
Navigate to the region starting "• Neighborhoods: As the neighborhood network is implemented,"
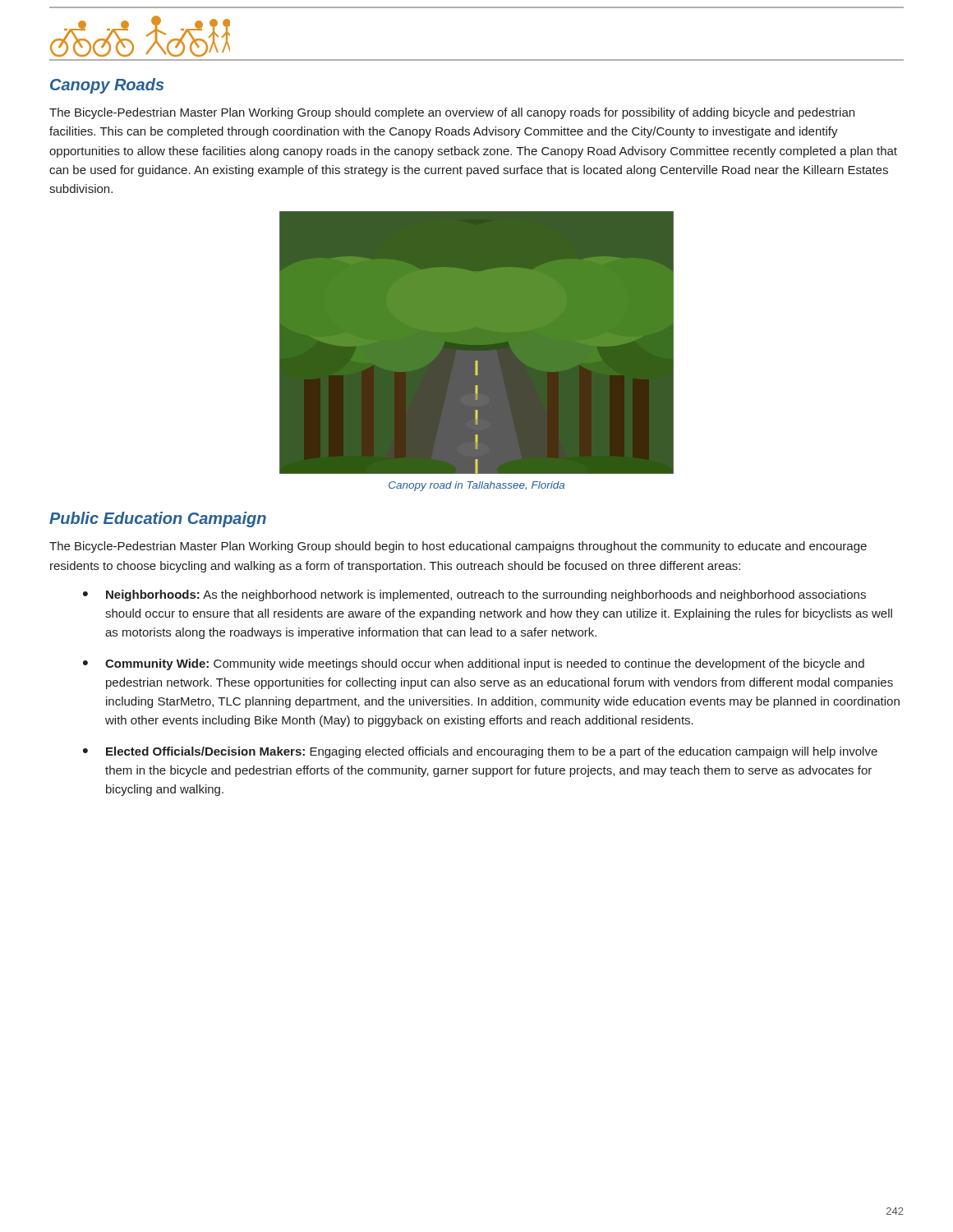pos(493,613)
